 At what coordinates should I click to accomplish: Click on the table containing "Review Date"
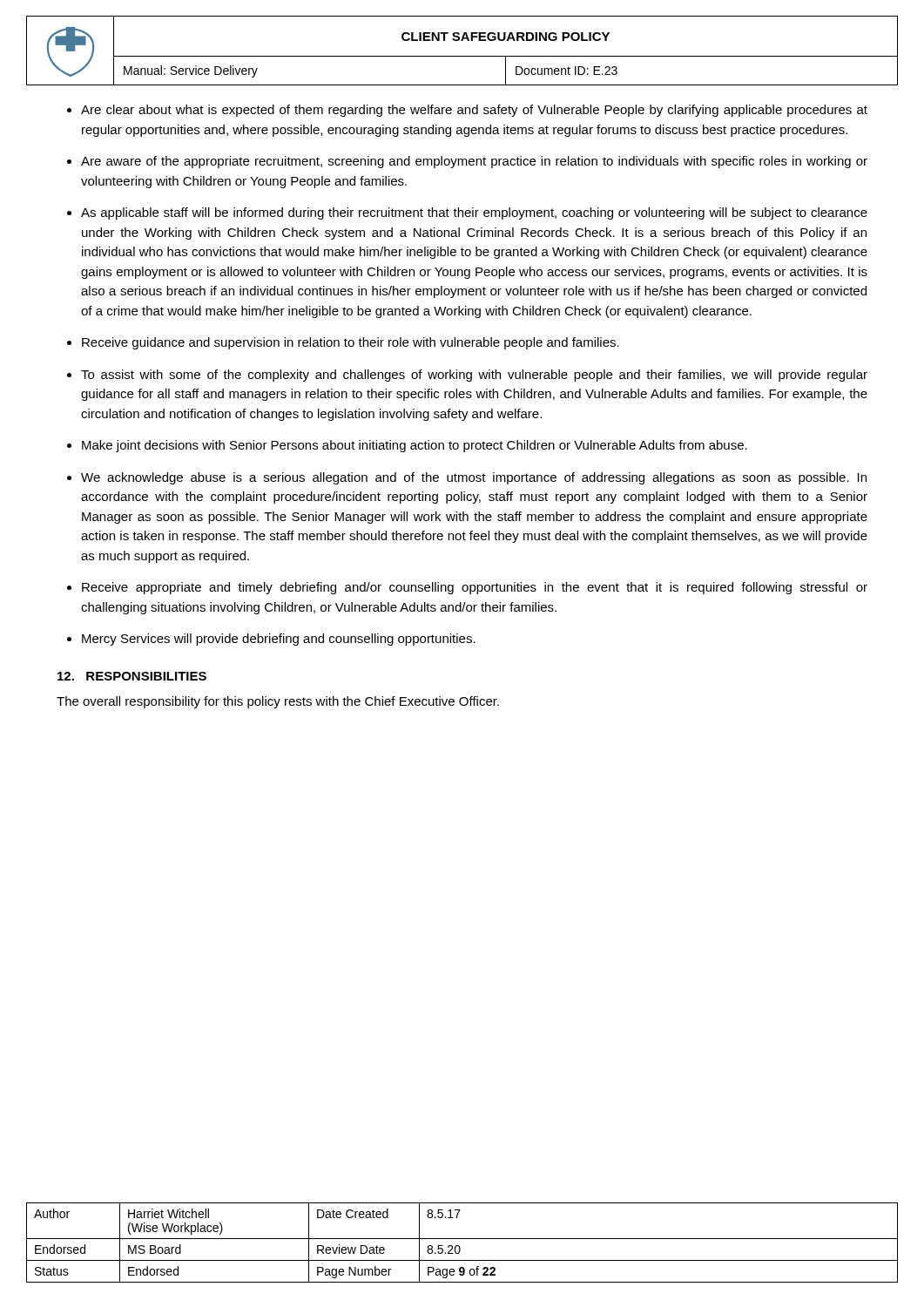click(x=462, y=1242)
